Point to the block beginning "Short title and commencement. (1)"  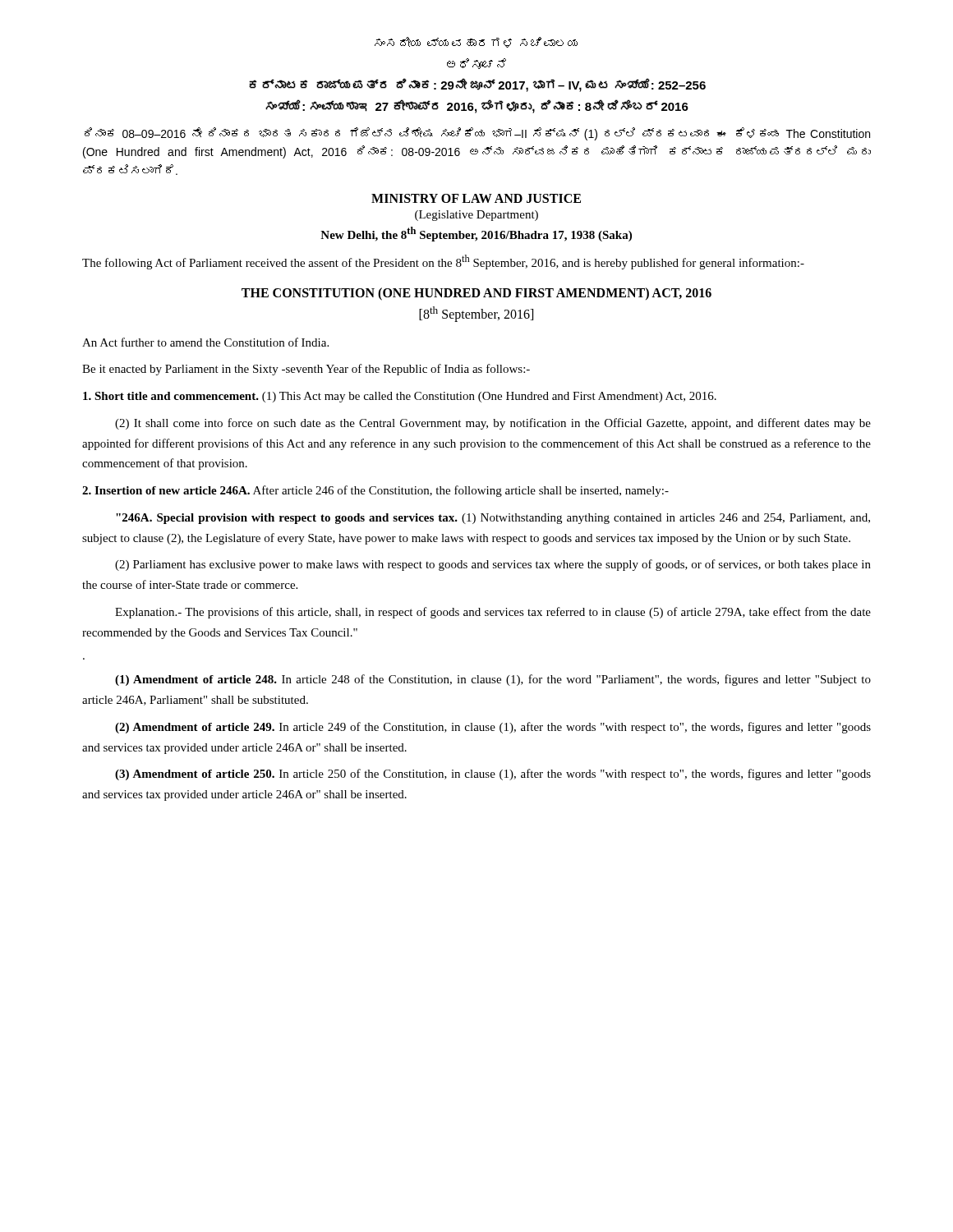[399, 396]
